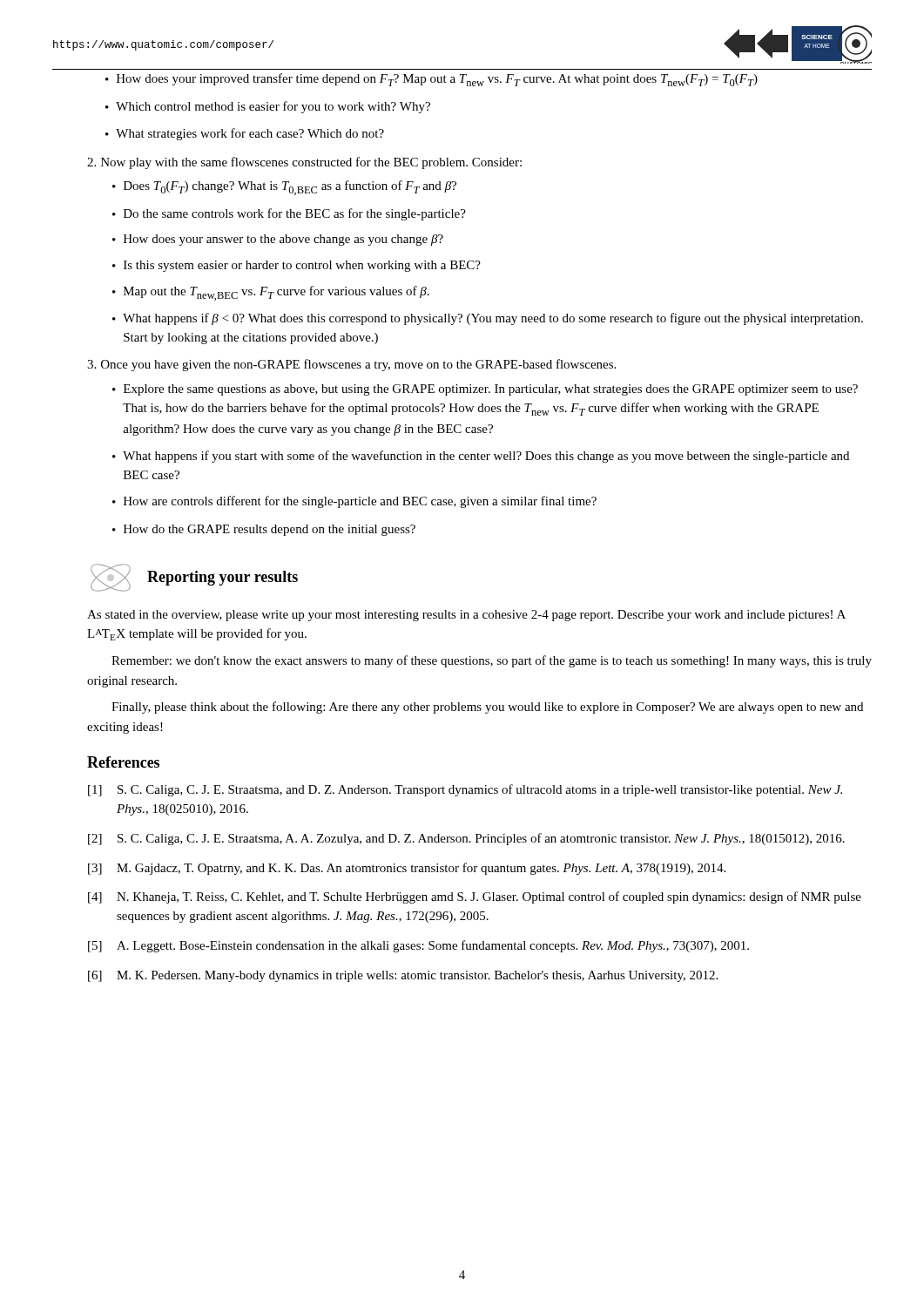Where is the passage that starts "2. Now play with"?
This screenshot has height=1307, width=924.
coord(479,163)
